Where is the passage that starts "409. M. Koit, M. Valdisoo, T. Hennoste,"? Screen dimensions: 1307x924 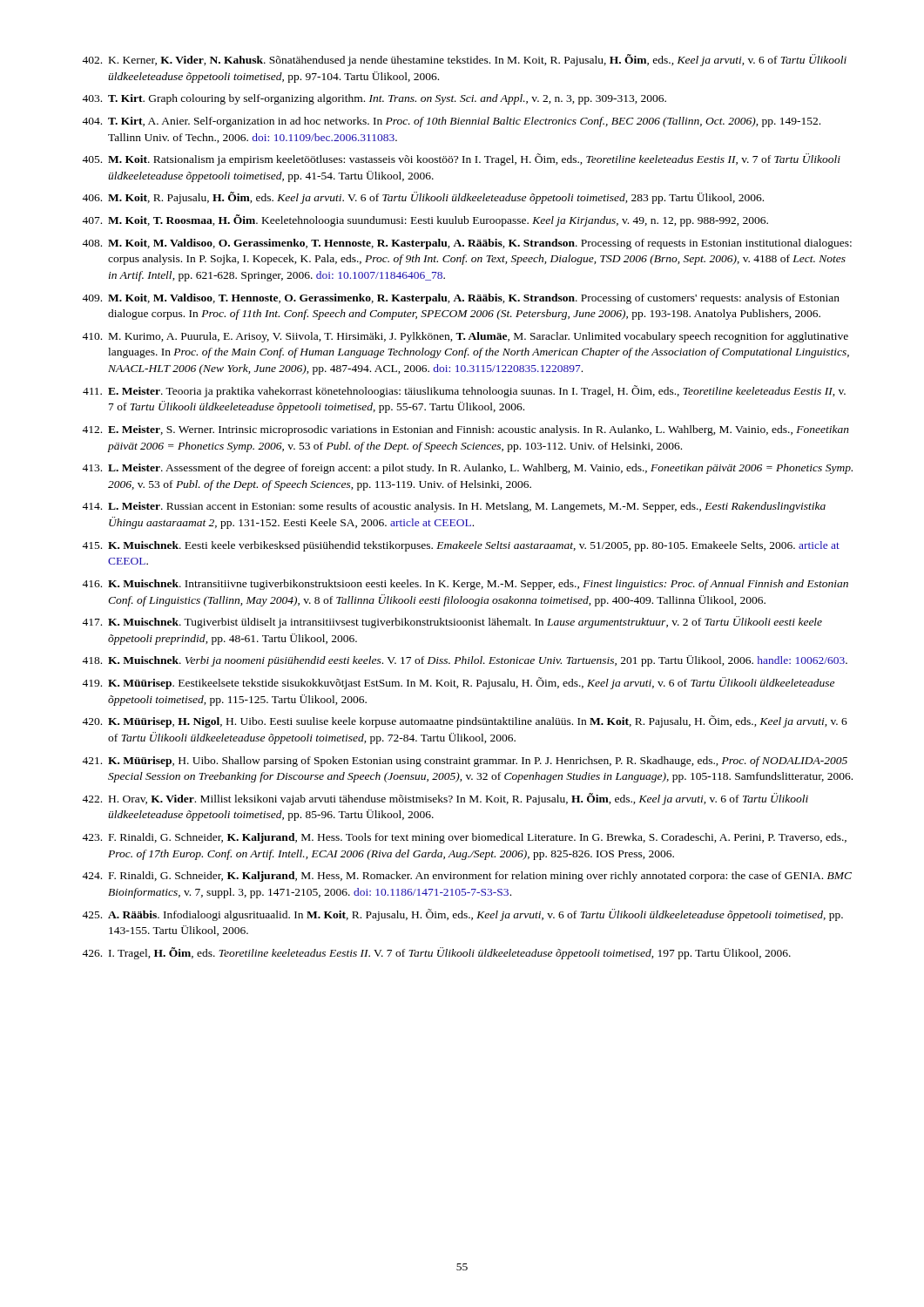coord(462,306)
